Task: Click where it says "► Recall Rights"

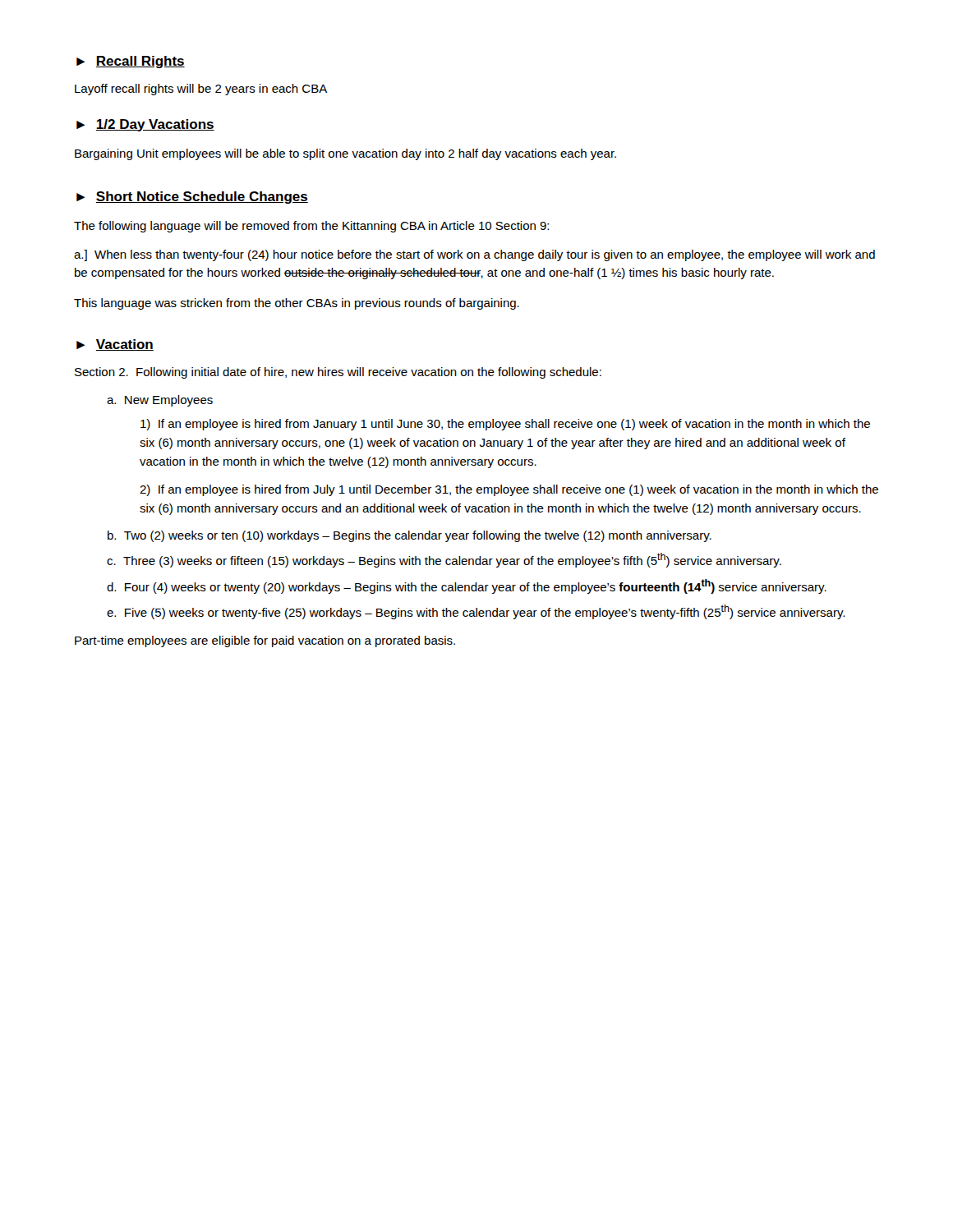Action: coord(129,62)
